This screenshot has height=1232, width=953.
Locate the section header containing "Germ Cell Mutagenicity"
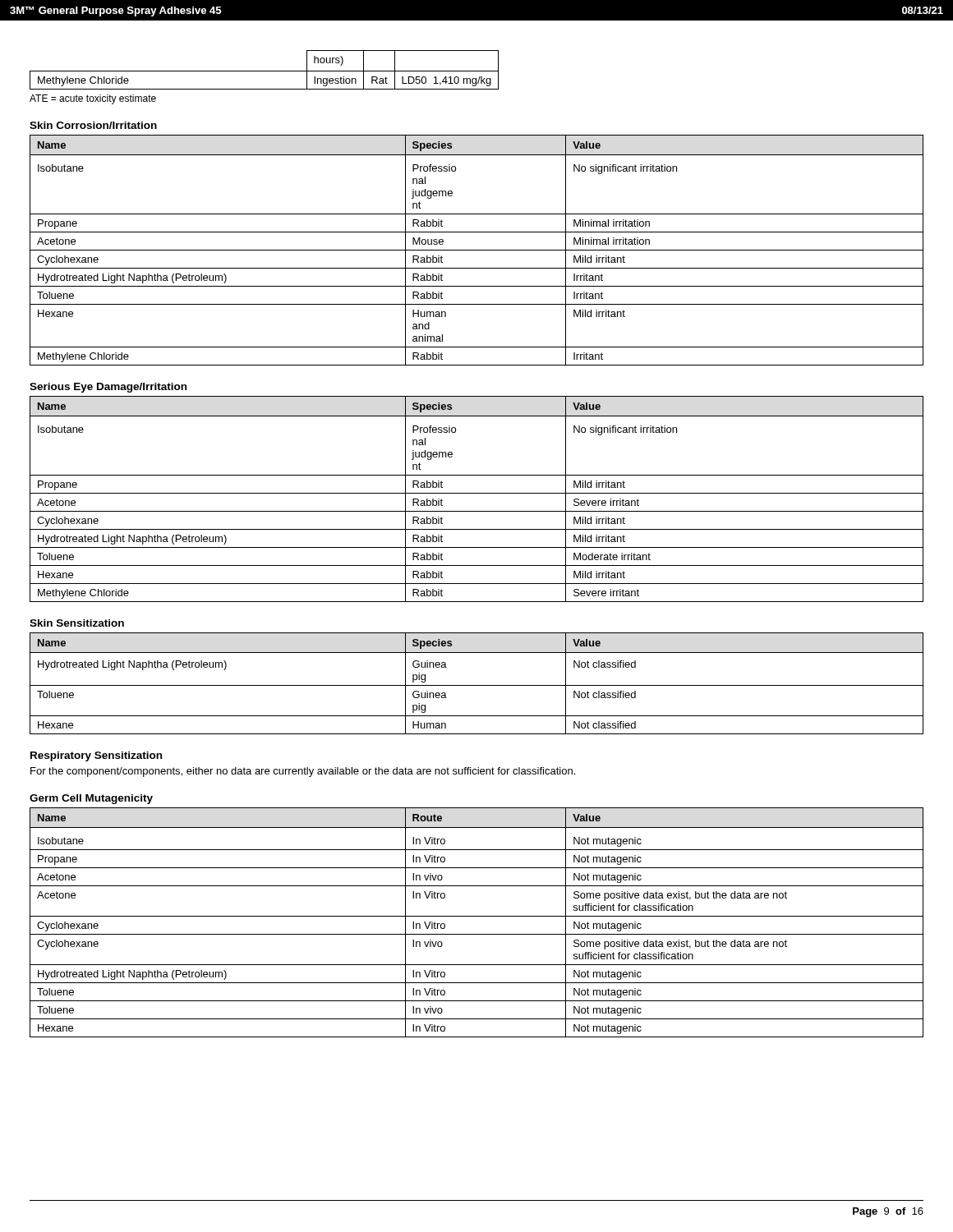(91, 797)
